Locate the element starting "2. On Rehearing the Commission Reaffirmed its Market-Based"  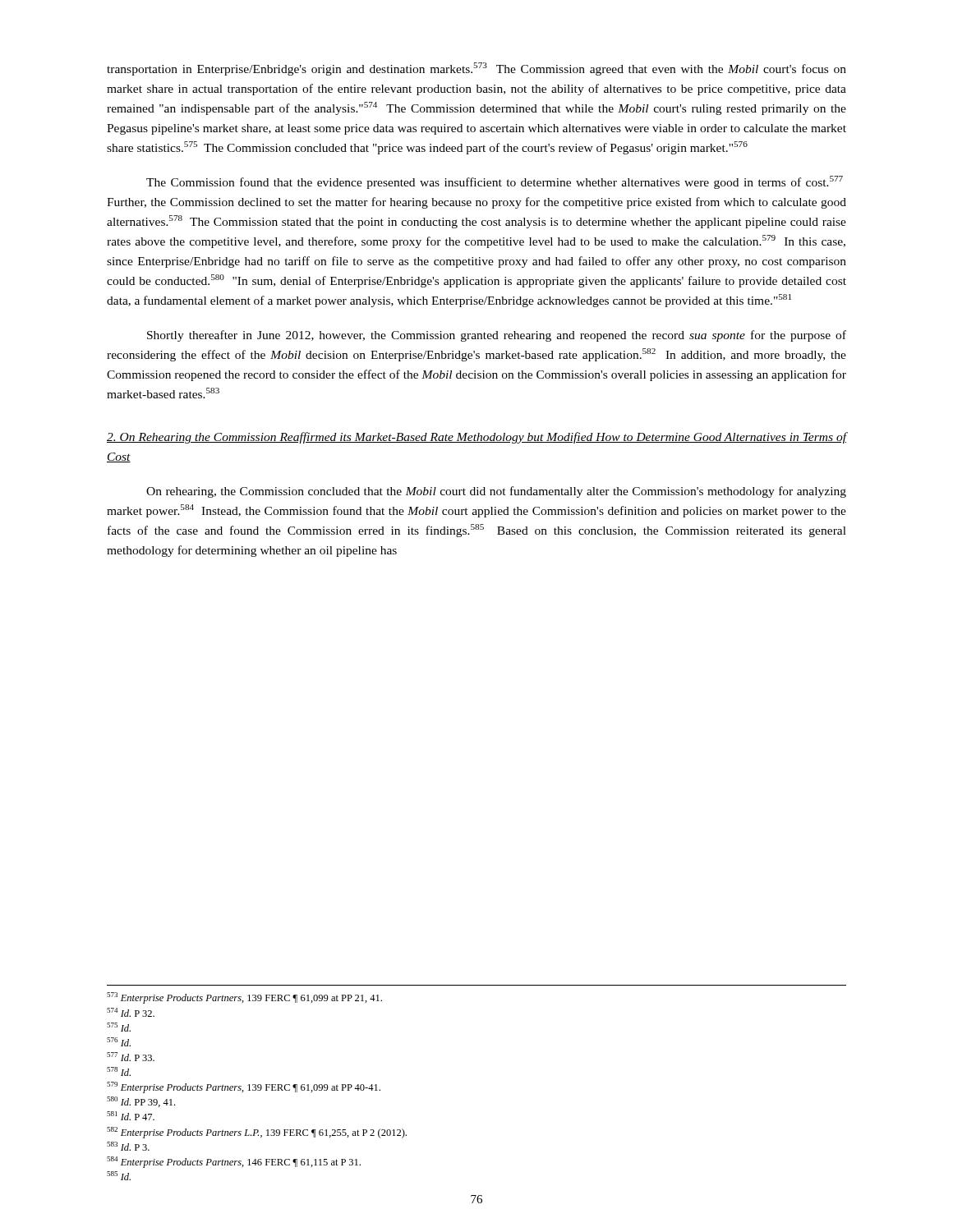tap(476, 447)
